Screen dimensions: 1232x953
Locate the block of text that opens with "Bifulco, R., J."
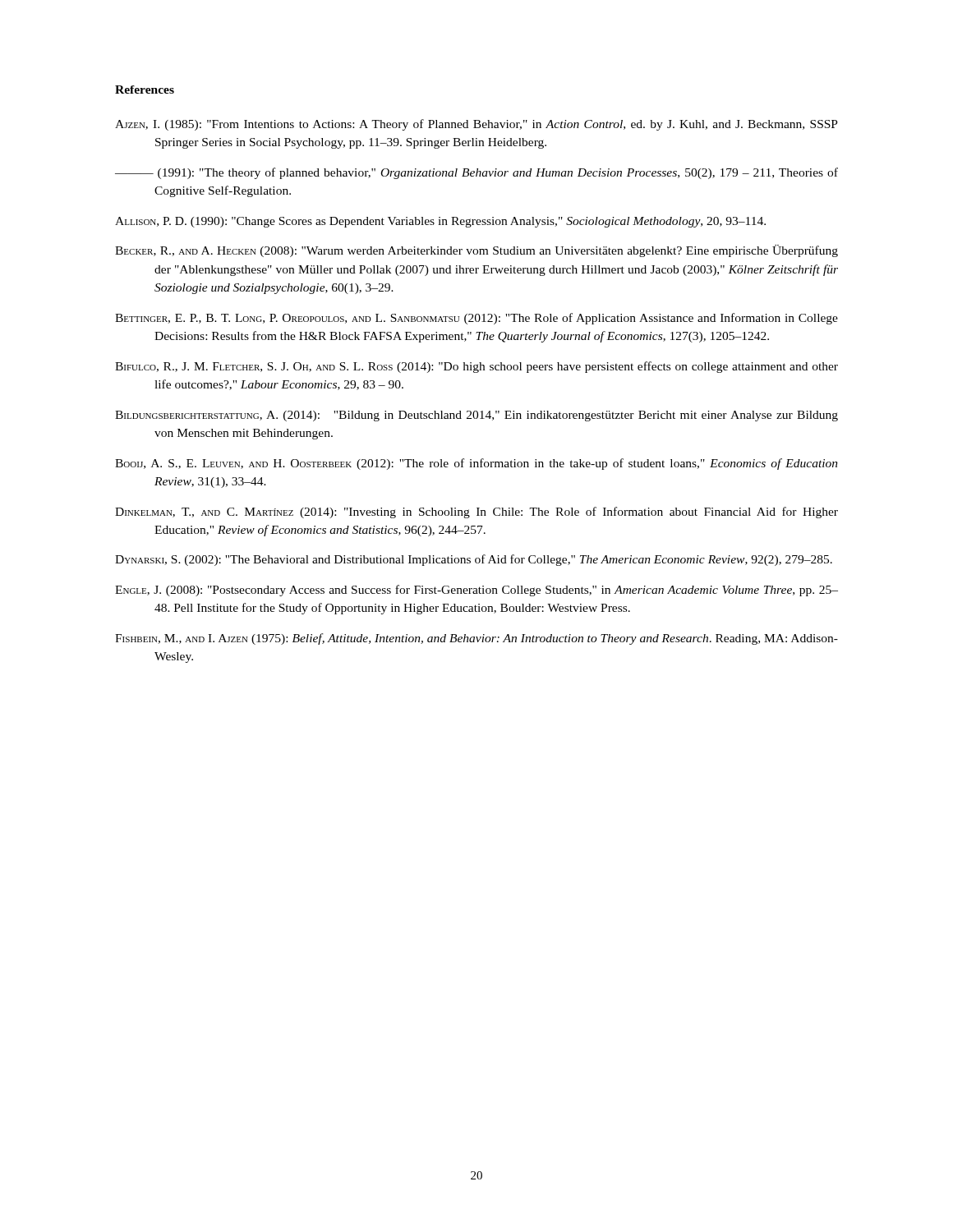(476, 375)
